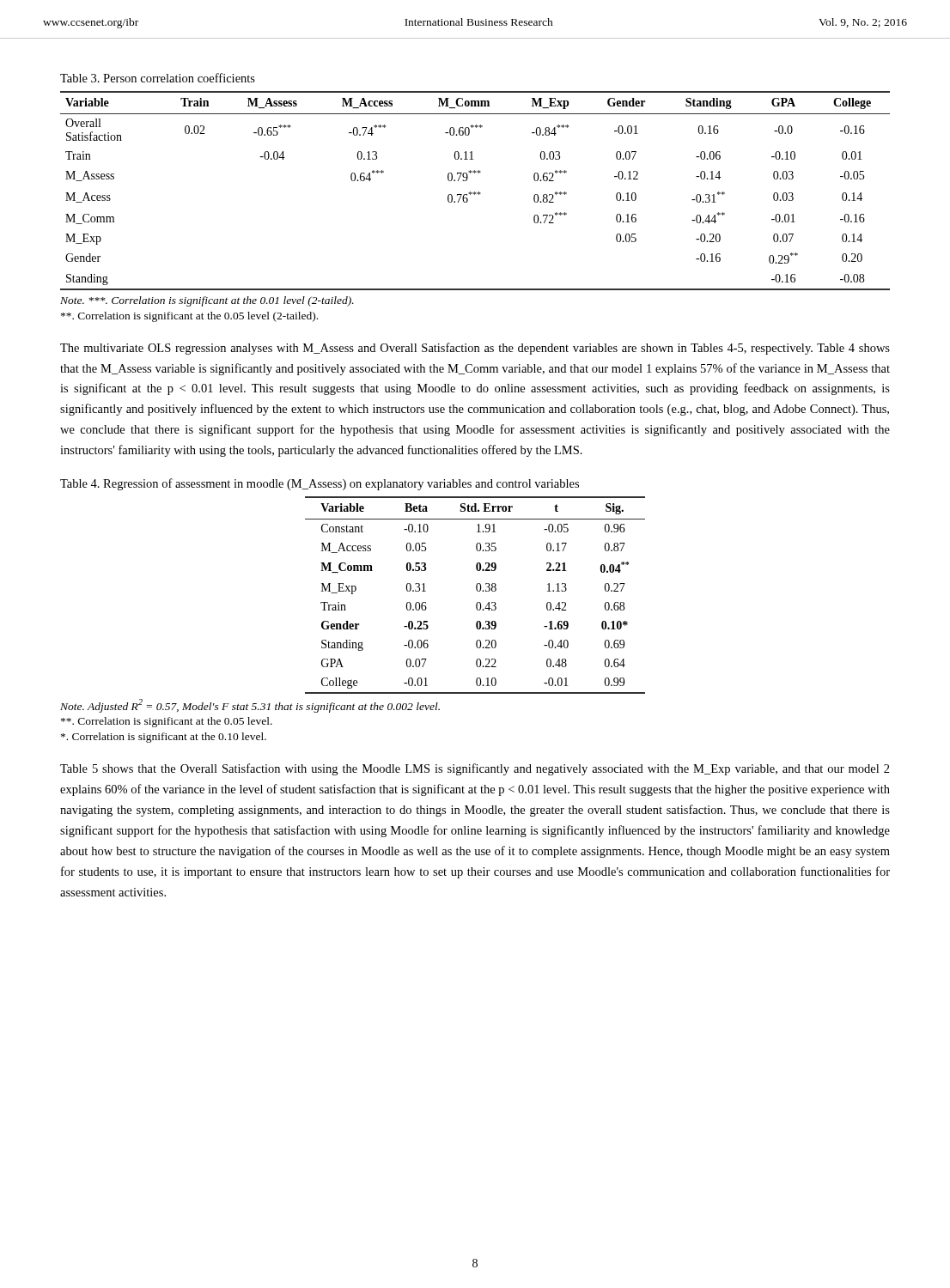
Task: Where is the passage that starts "The multivariate OLS regression analyses with M_Assess"?
Action: point(475,399)
